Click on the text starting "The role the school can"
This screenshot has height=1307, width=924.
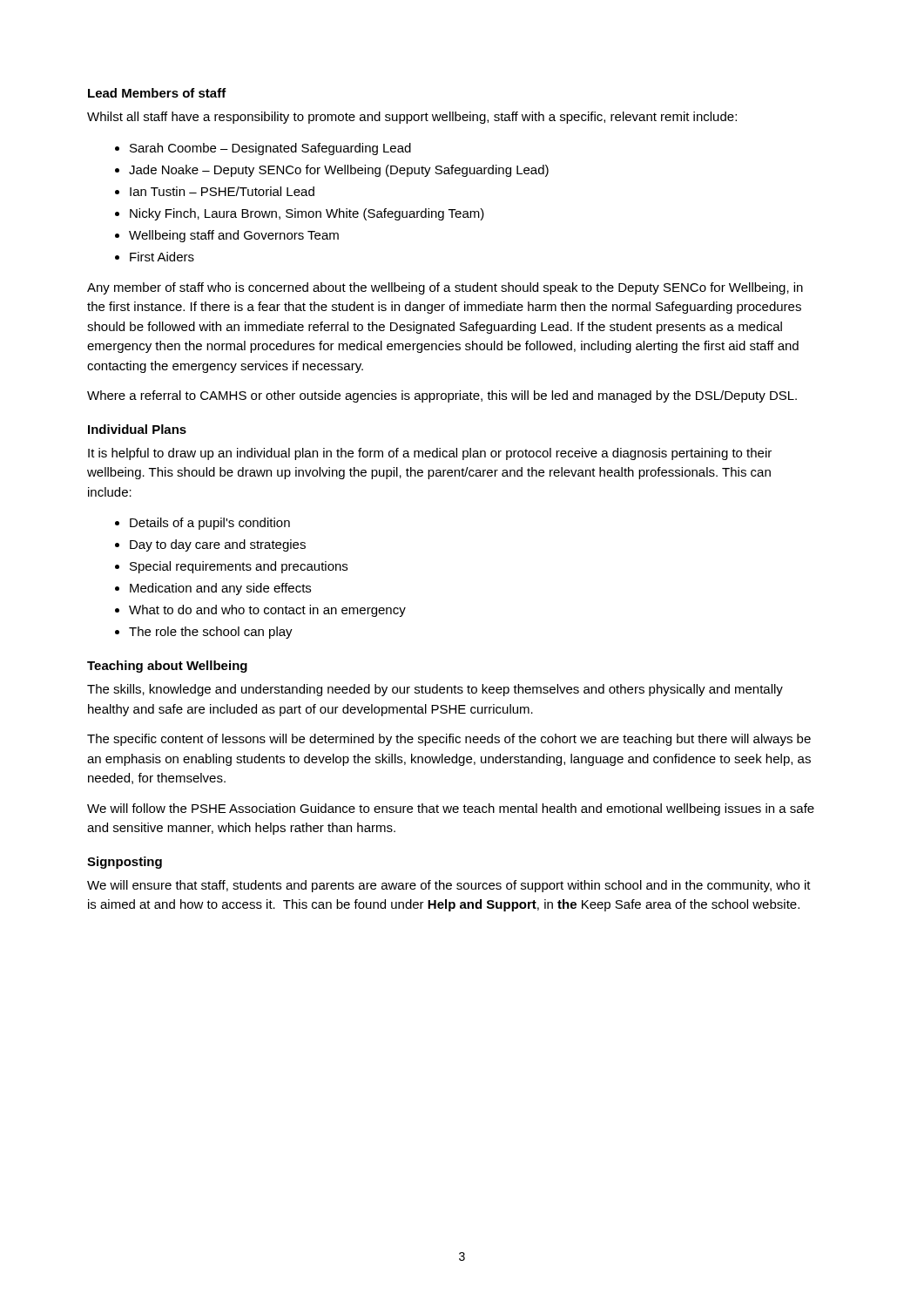[x=211, y=631]
